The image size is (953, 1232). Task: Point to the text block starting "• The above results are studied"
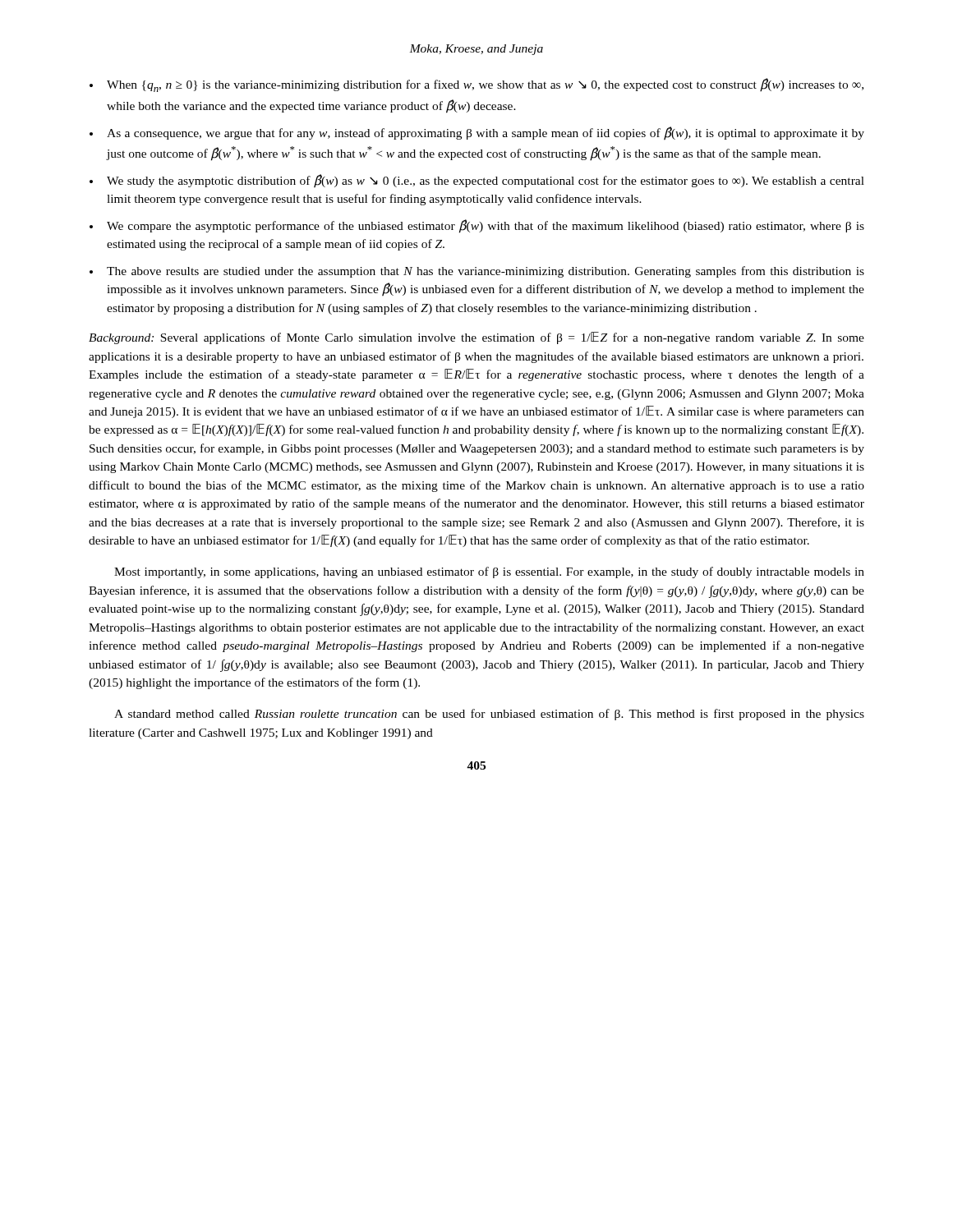476,289
